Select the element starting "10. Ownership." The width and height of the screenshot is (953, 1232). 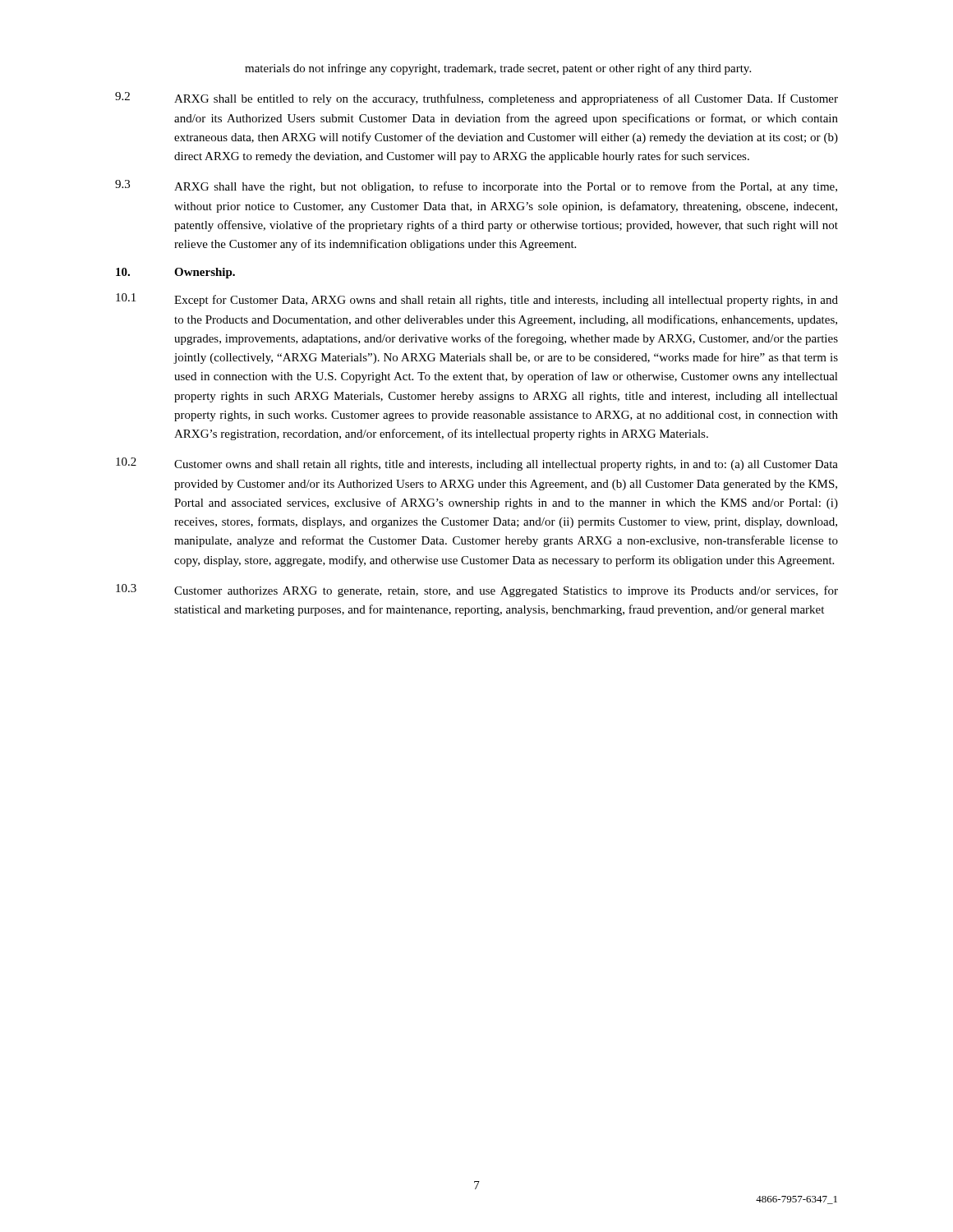pyautogui.click(x=175, y=272)
